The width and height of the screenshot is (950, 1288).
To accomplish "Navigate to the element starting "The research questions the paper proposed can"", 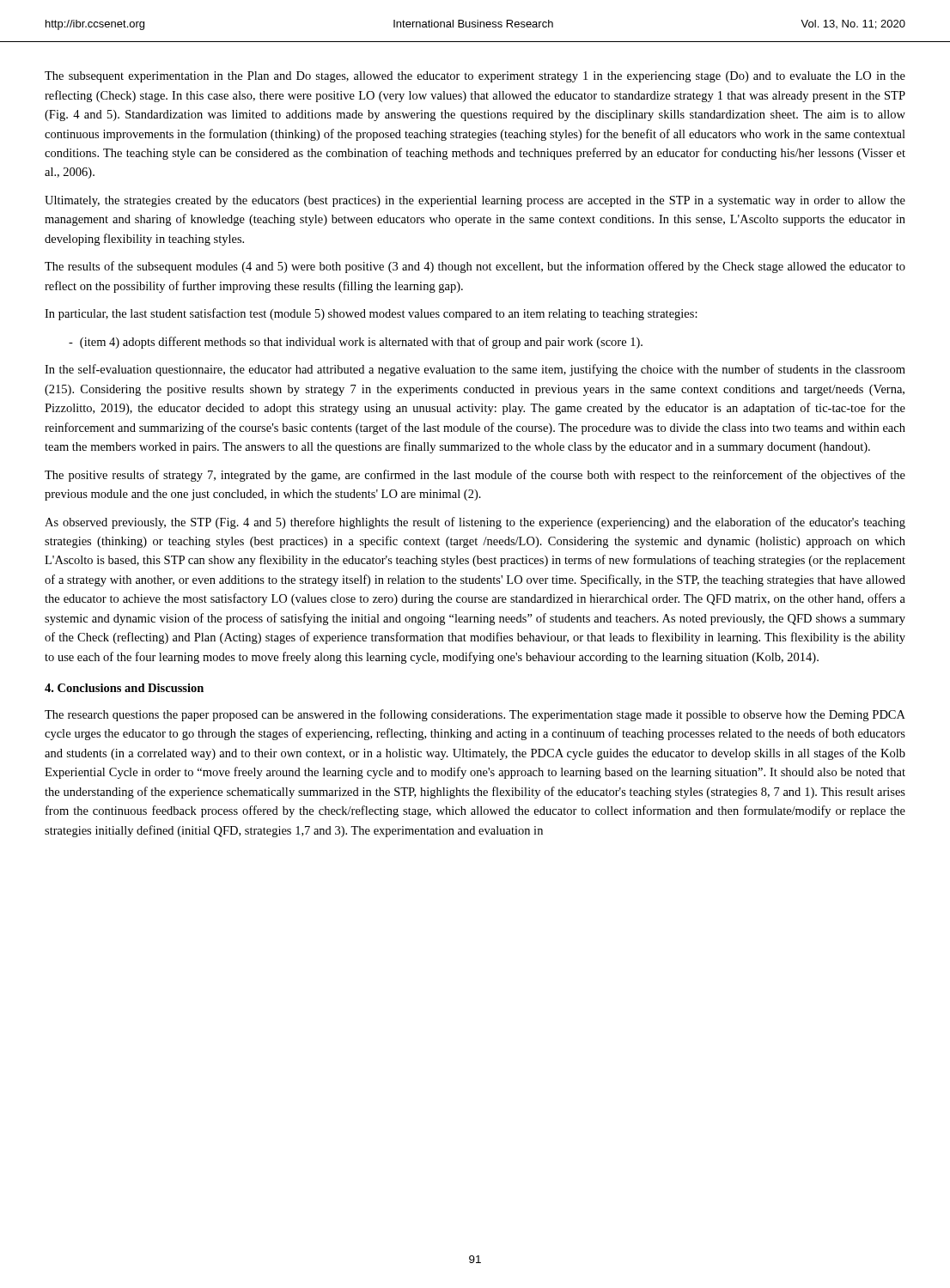I will tap(475, 772).
